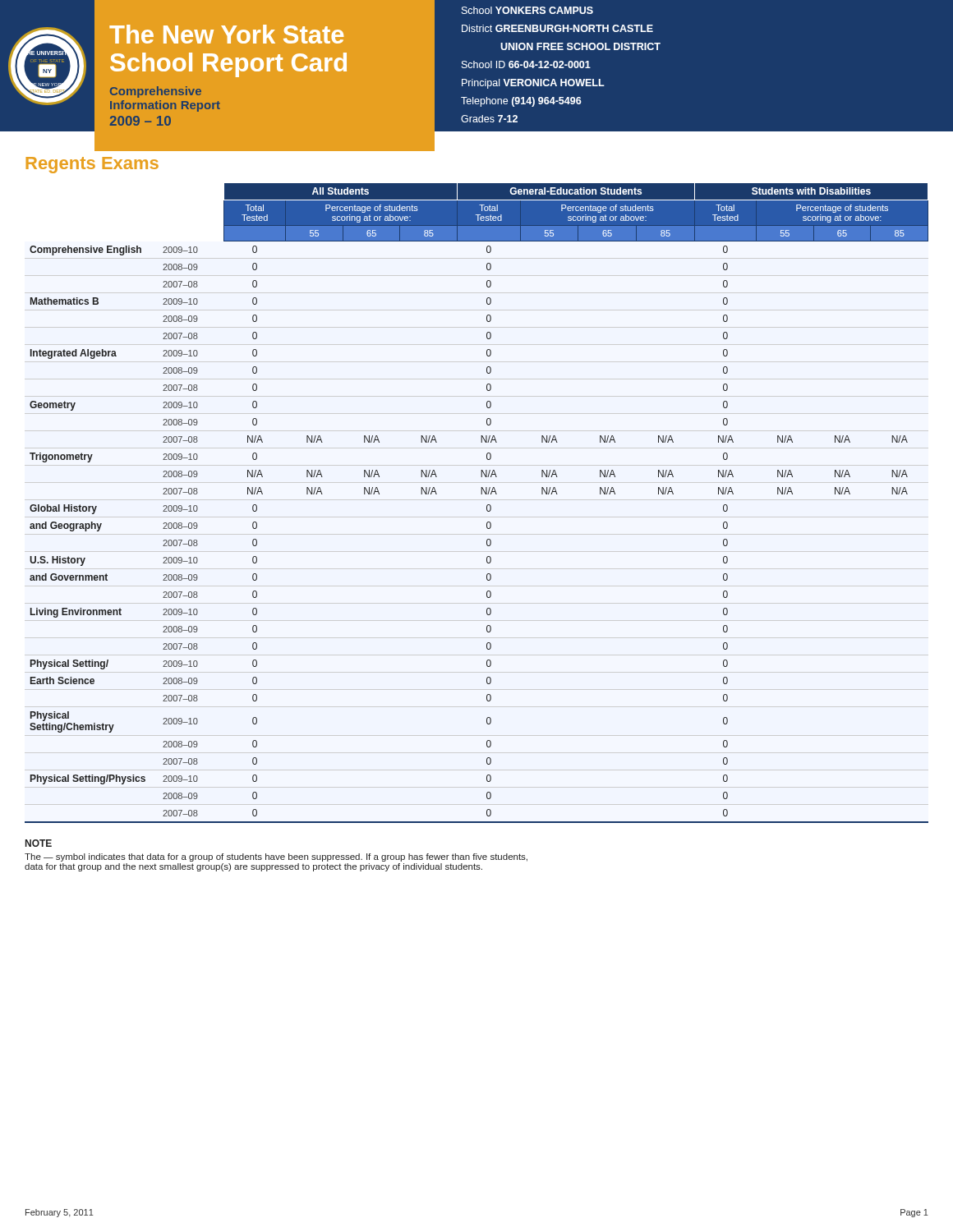
Task: Find a table
Action: pyautogui.click(x=476, y=503)
